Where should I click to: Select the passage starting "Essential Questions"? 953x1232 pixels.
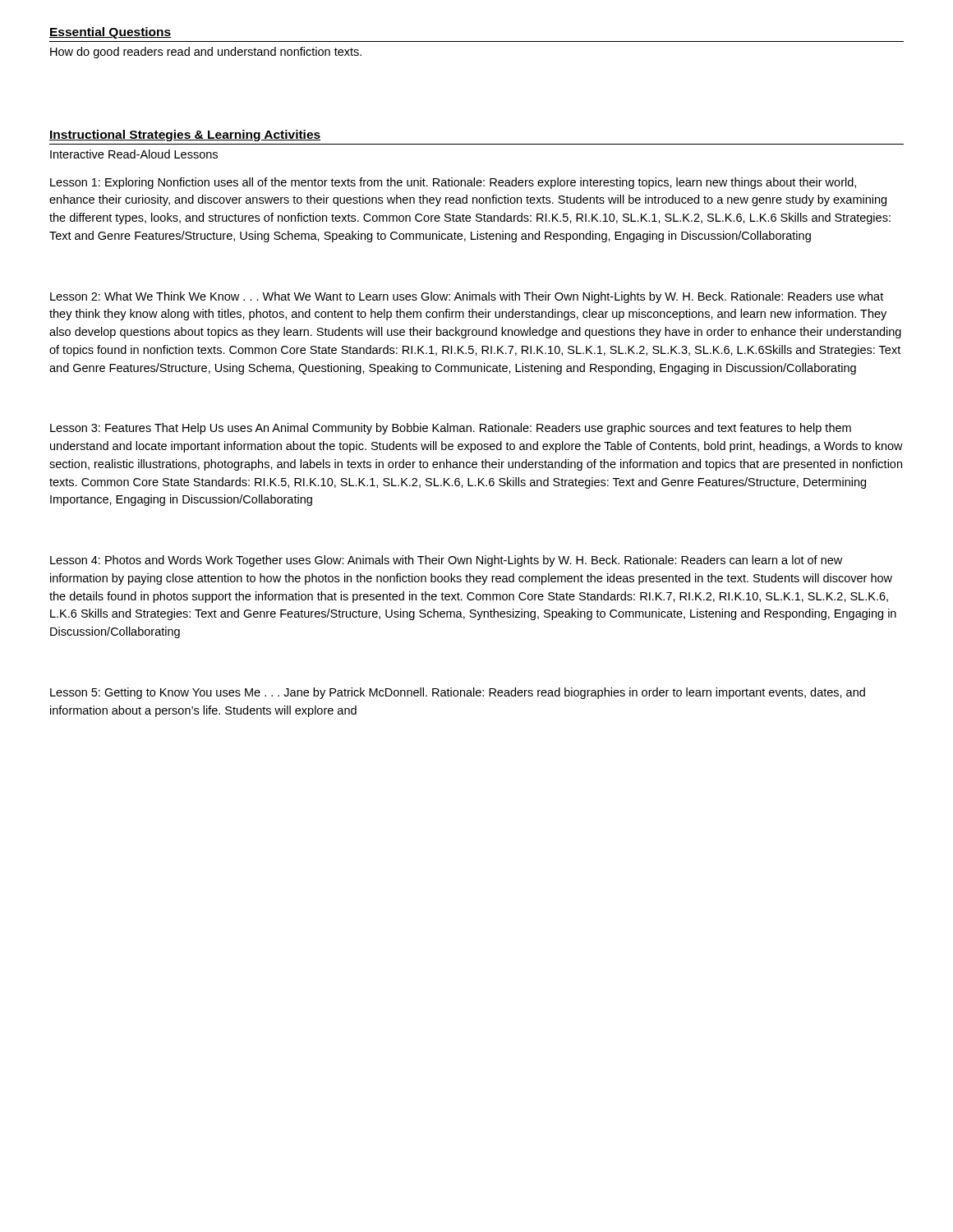(110, 32)
